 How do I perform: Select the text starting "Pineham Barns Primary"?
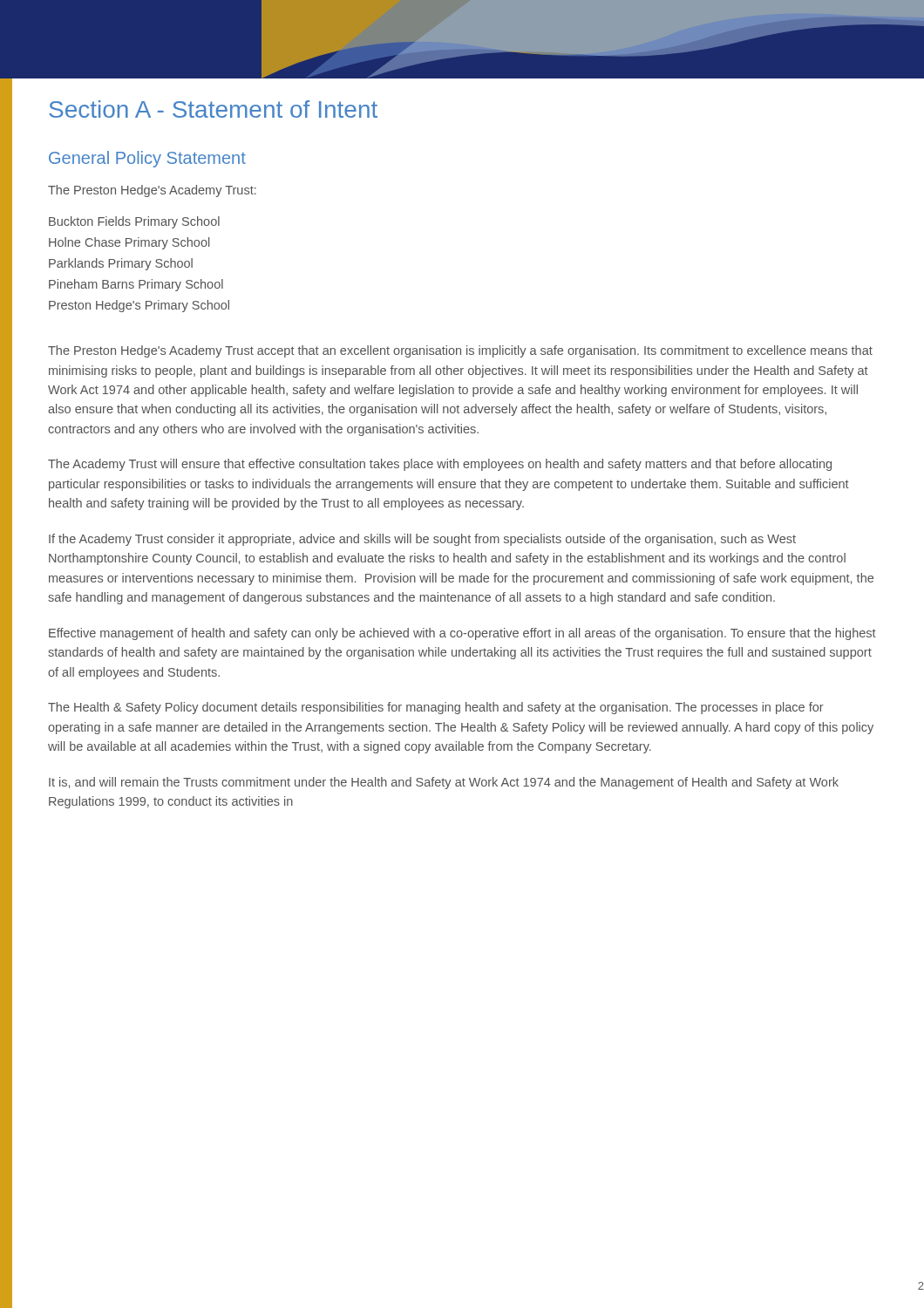(136, 284)
